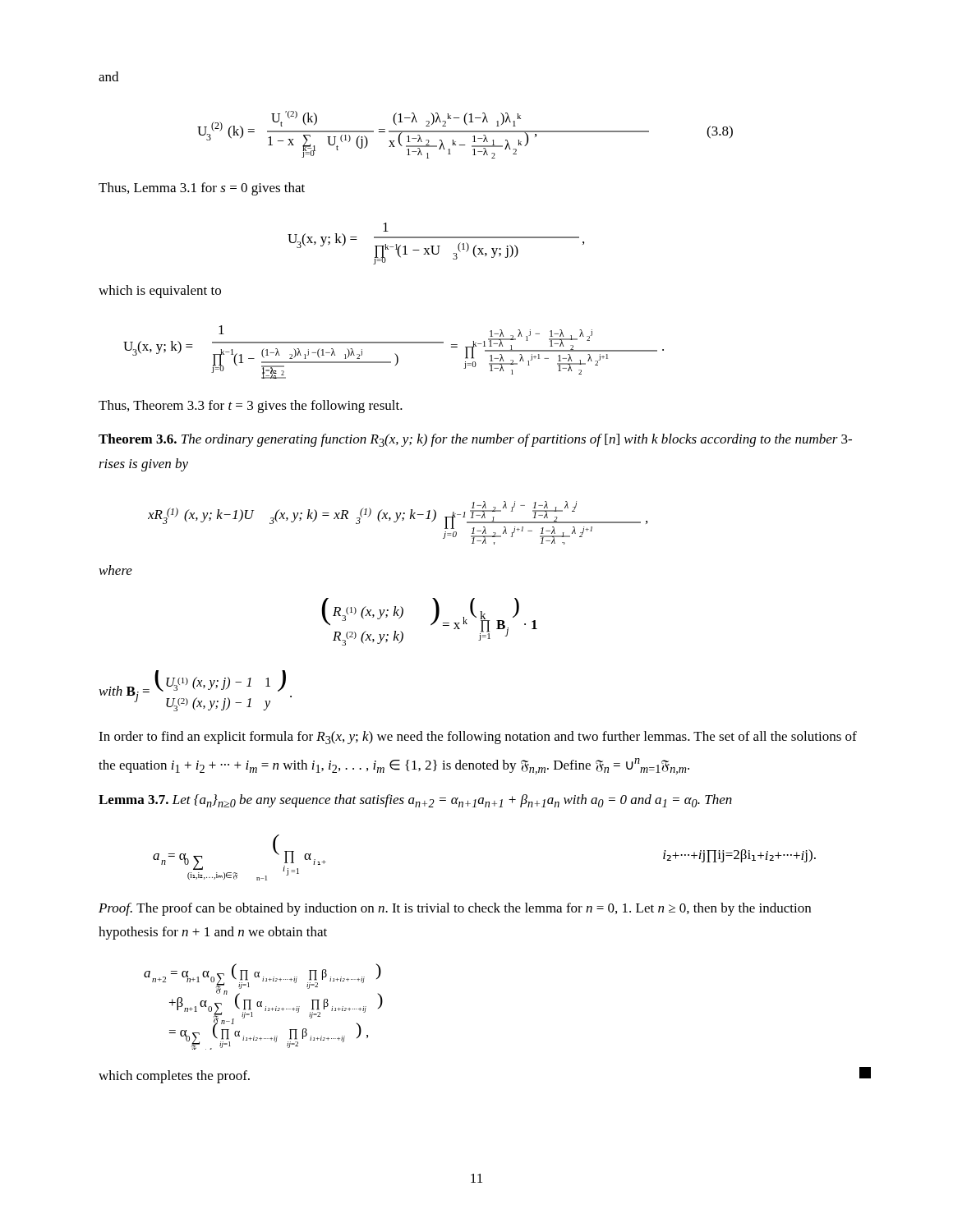The image size is (953, 1232).
Task: Locate the text block containing "Lemma 3.7. Let {an}n≥0 be"
Action: point(415,801)
